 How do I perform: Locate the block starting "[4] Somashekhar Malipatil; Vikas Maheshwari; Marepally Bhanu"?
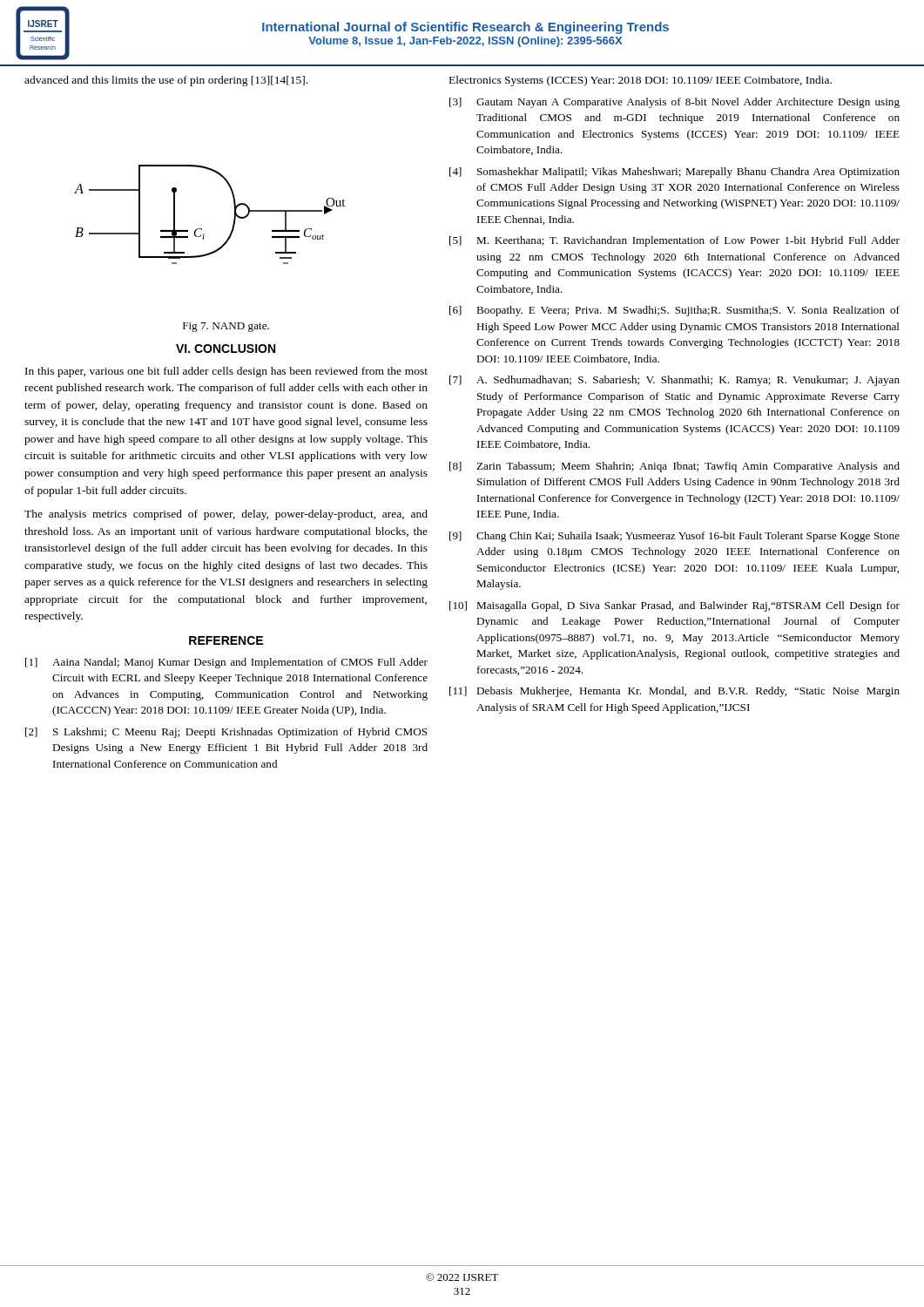[674, 196]
